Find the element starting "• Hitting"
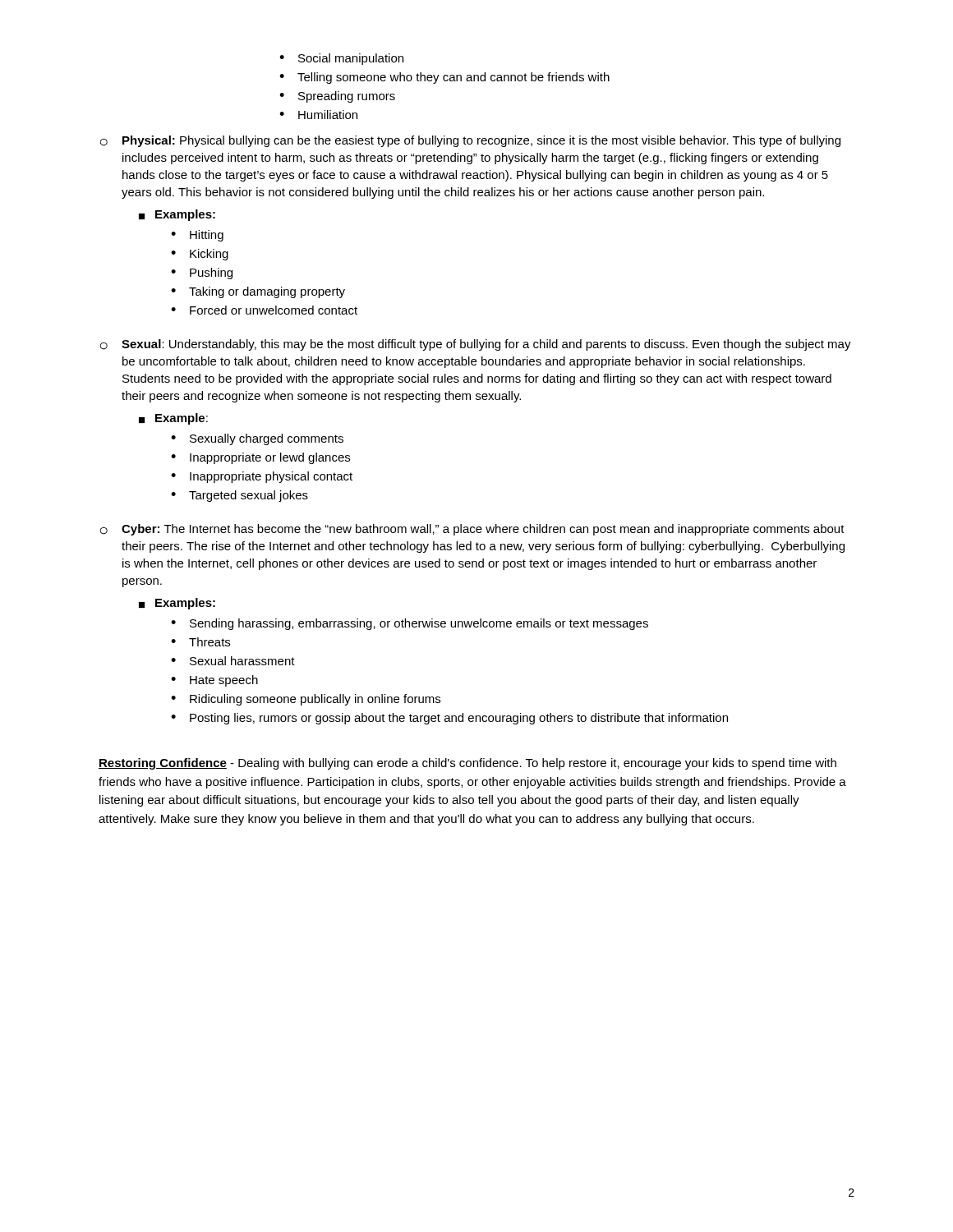 (x=197, y=236)
